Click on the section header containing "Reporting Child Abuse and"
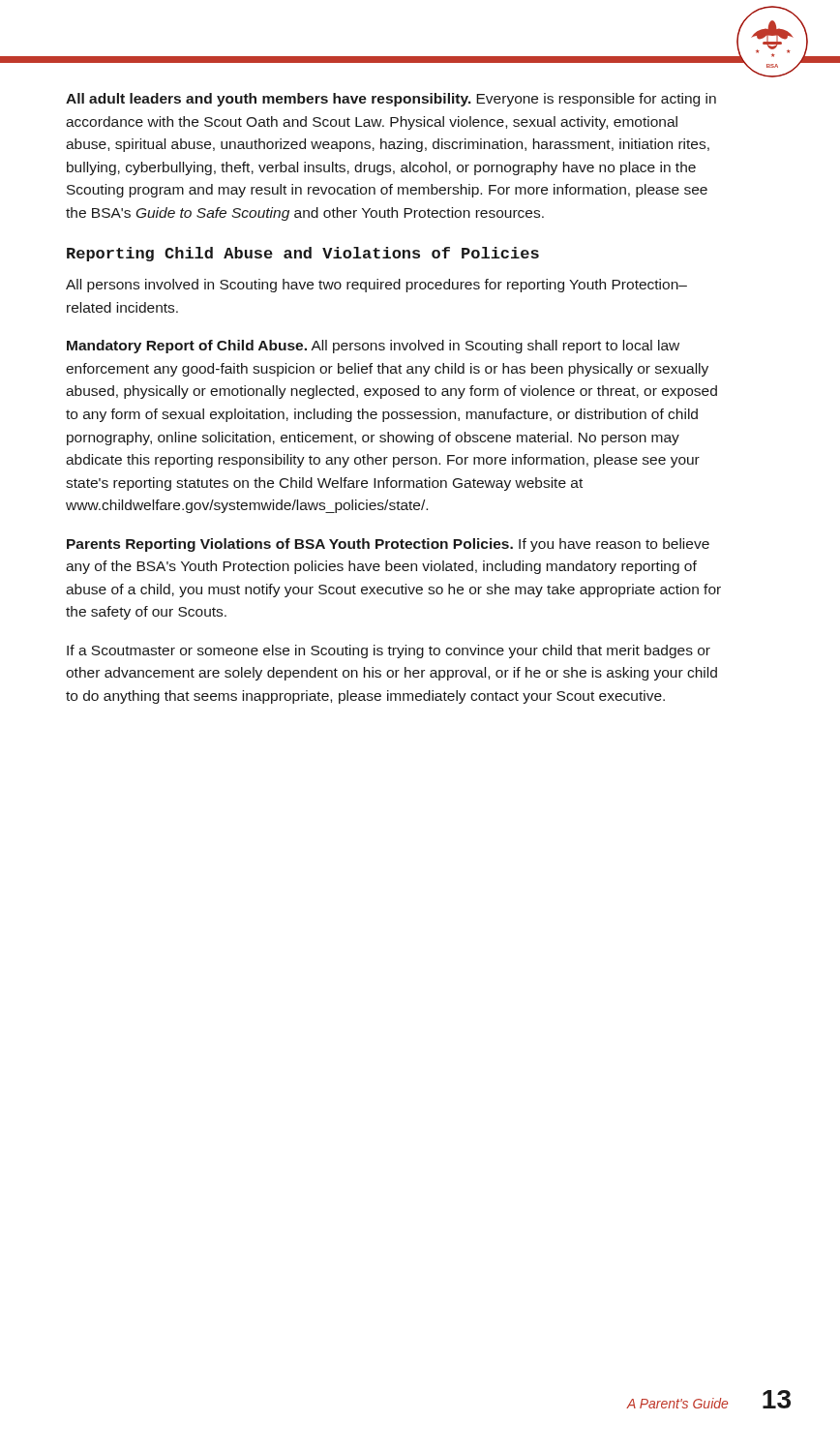Screen dimensions: 1452x840 (395, 254)
